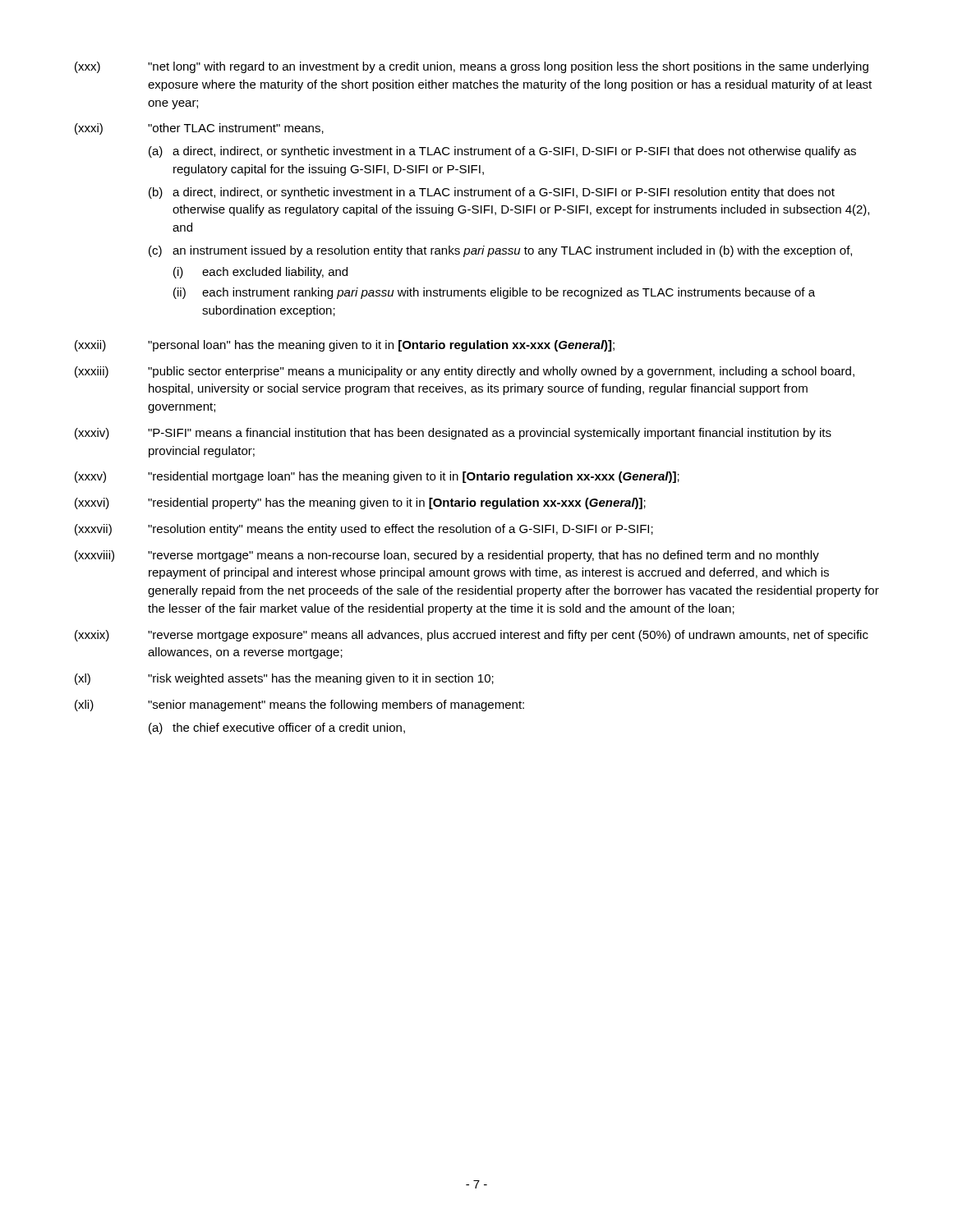Screen dimensions: 1232x953
Task: Select the list item that says "(xxxiii) "public sector enterprise""
Action: coord(476,389)
